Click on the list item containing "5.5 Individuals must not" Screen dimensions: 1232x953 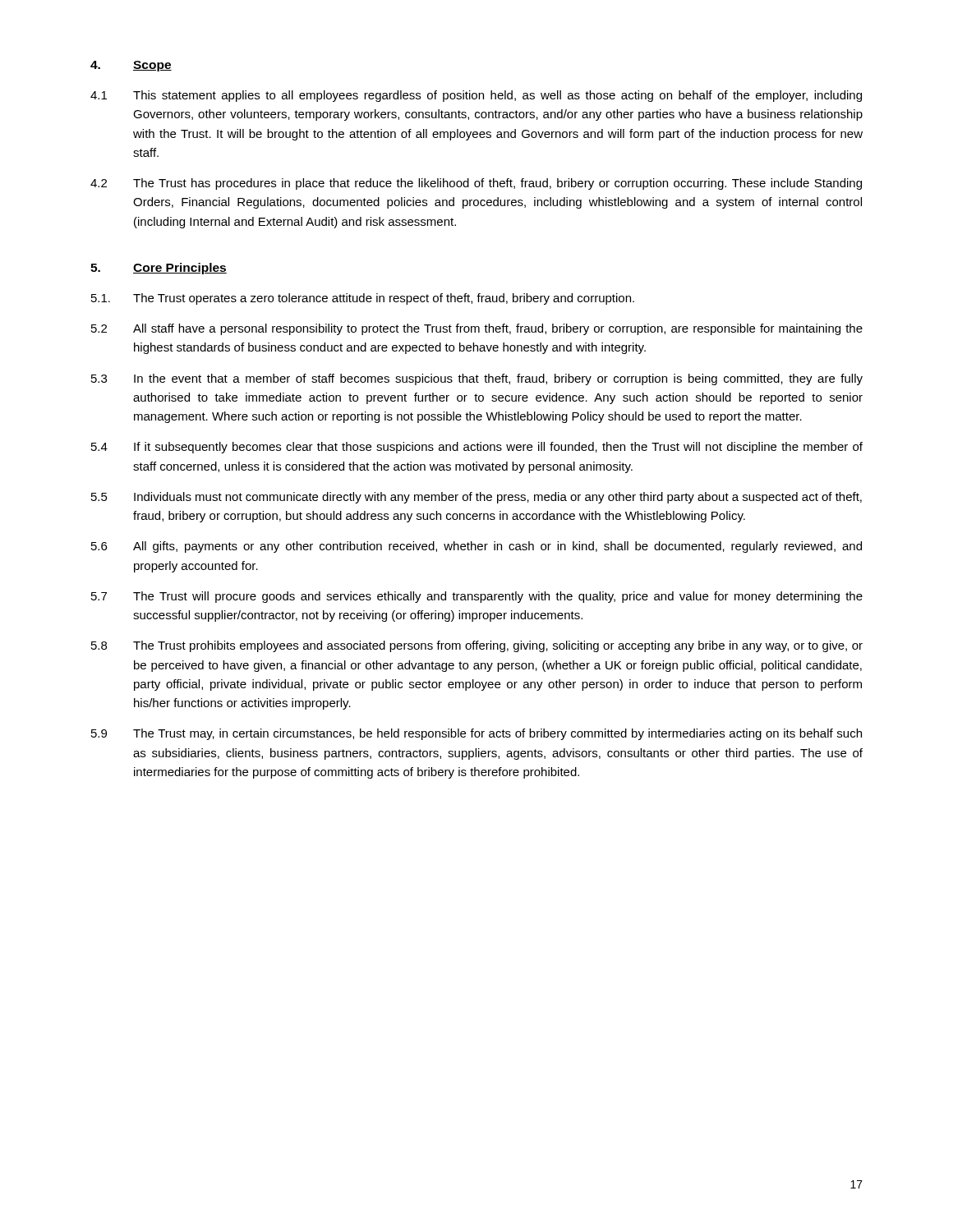(x=476, y=506)
